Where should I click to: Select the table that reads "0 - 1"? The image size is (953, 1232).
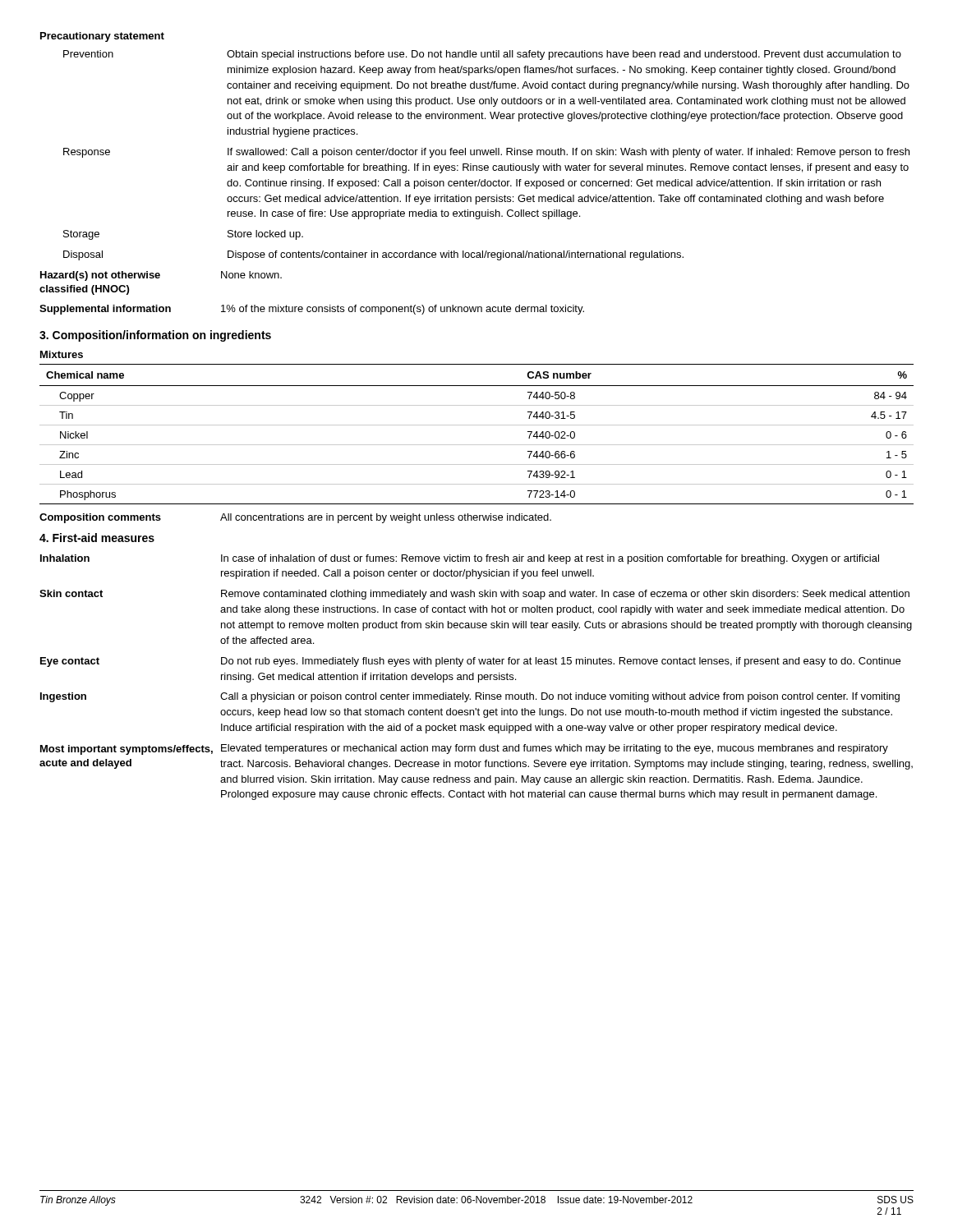click(476, 434)
